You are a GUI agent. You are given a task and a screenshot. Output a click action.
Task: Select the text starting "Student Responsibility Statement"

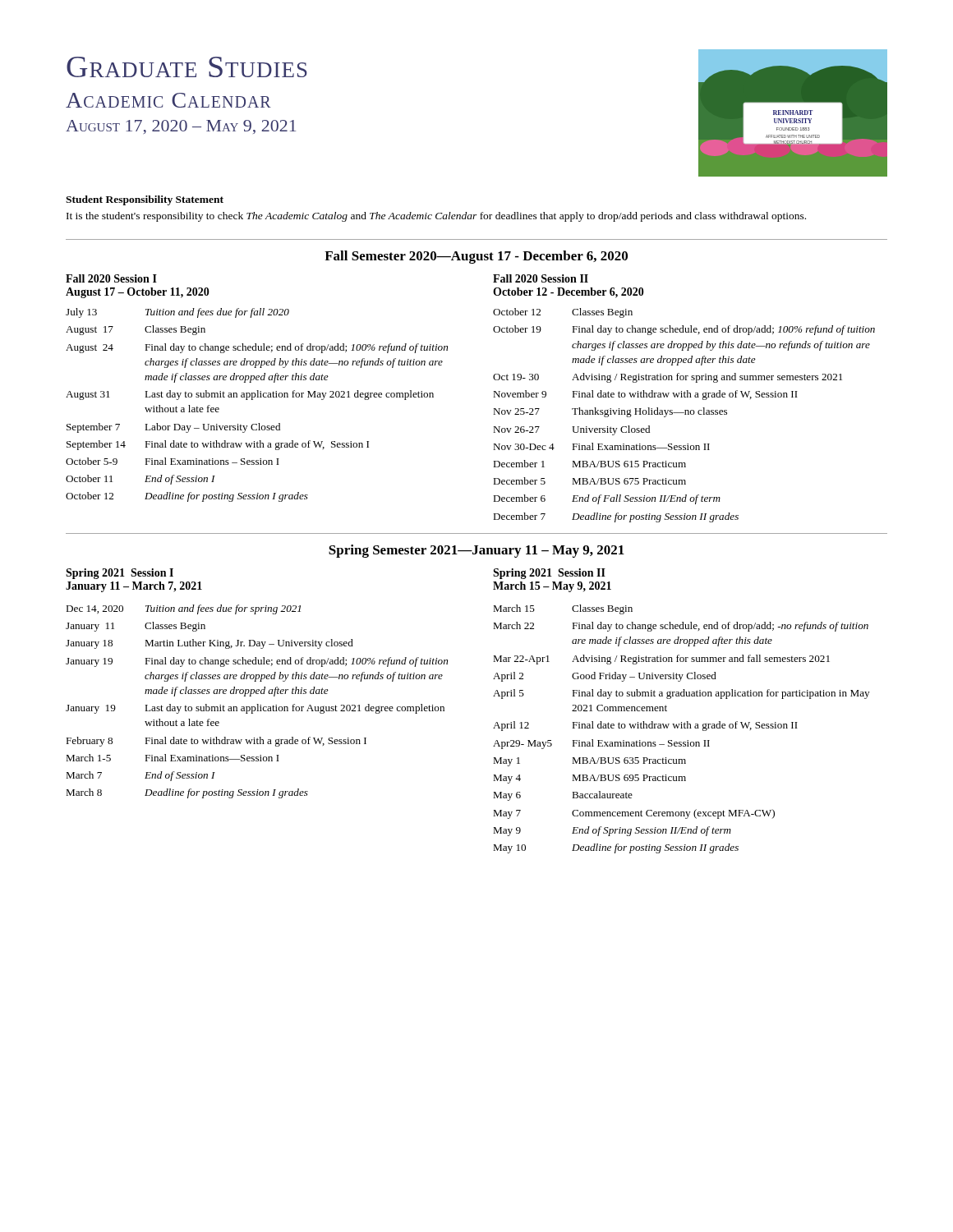(x=145, y=199)
